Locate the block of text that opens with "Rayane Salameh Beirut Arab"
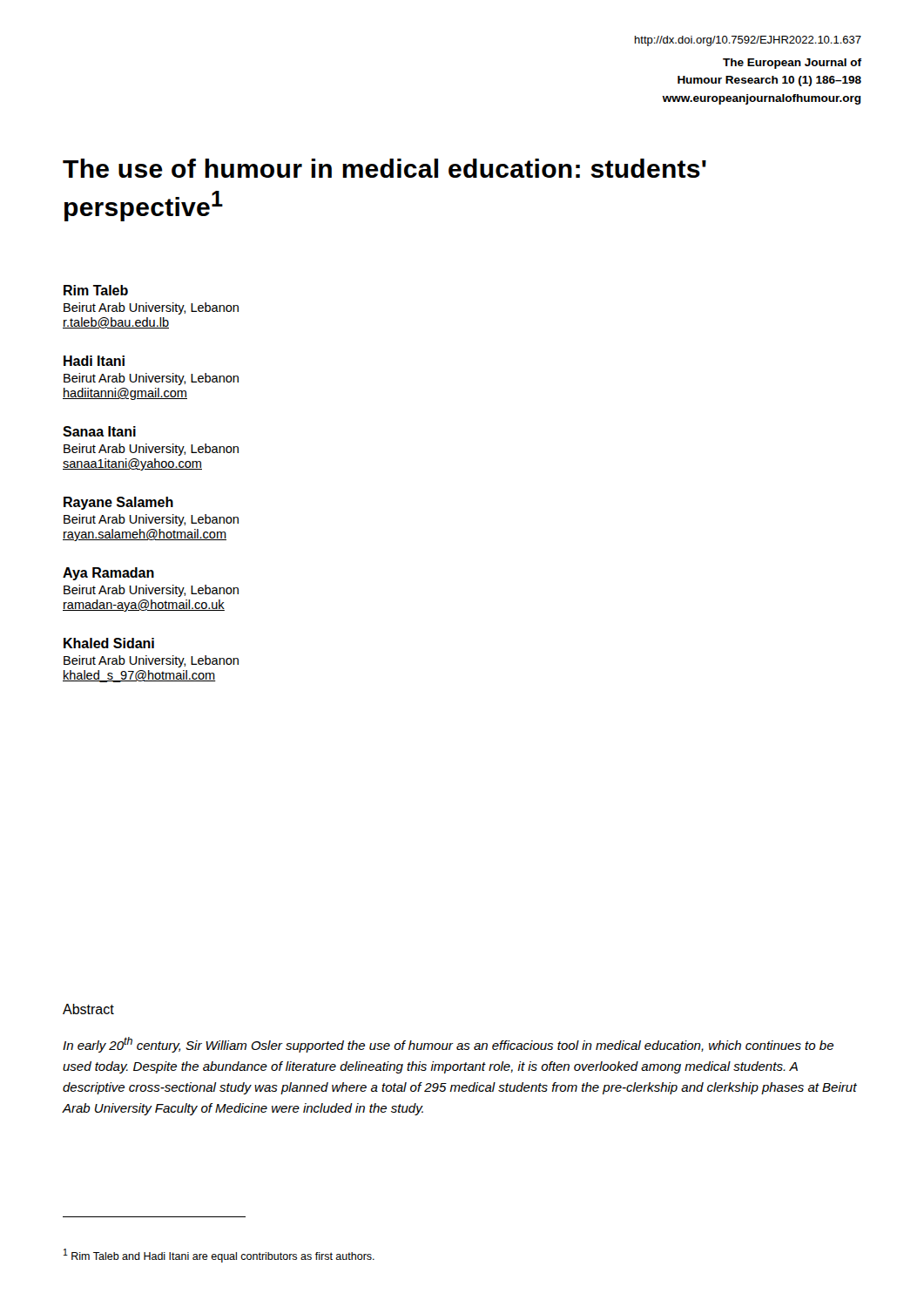 [151, 518]
